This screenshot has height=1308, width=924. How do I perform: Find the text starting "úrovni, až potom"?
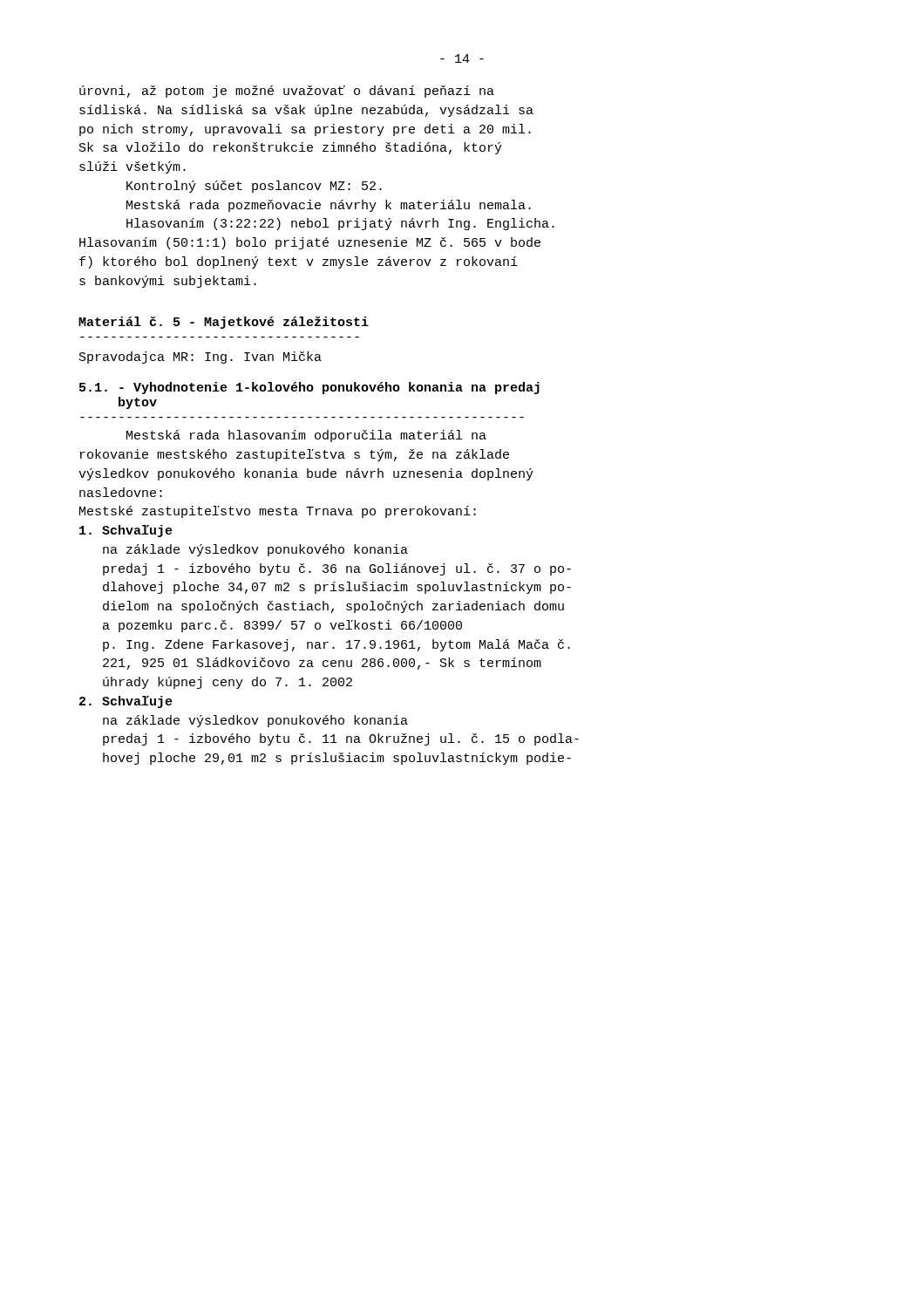coord(318,187)
